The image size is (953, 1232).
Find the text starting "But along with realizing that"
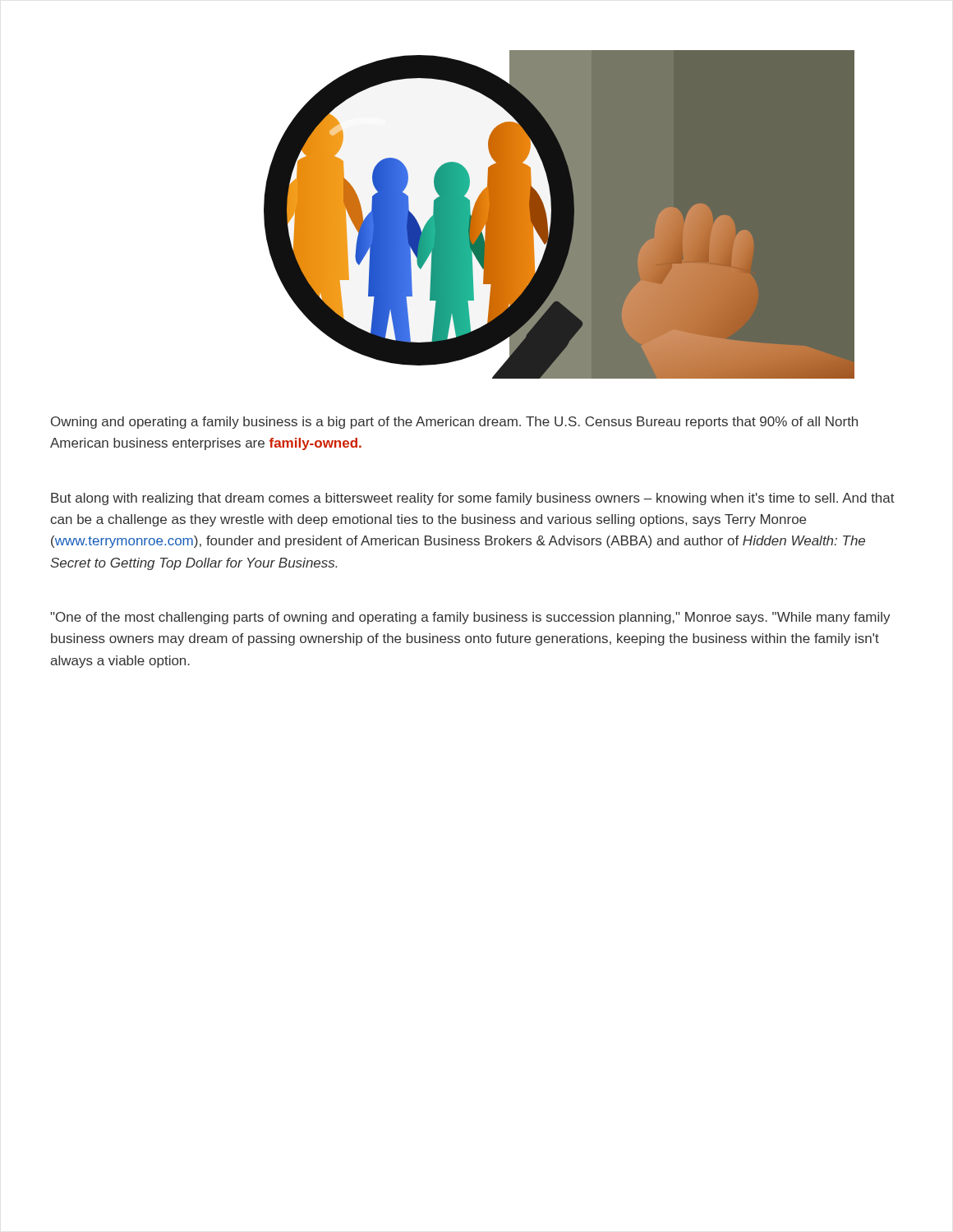(x=472, y=530)
